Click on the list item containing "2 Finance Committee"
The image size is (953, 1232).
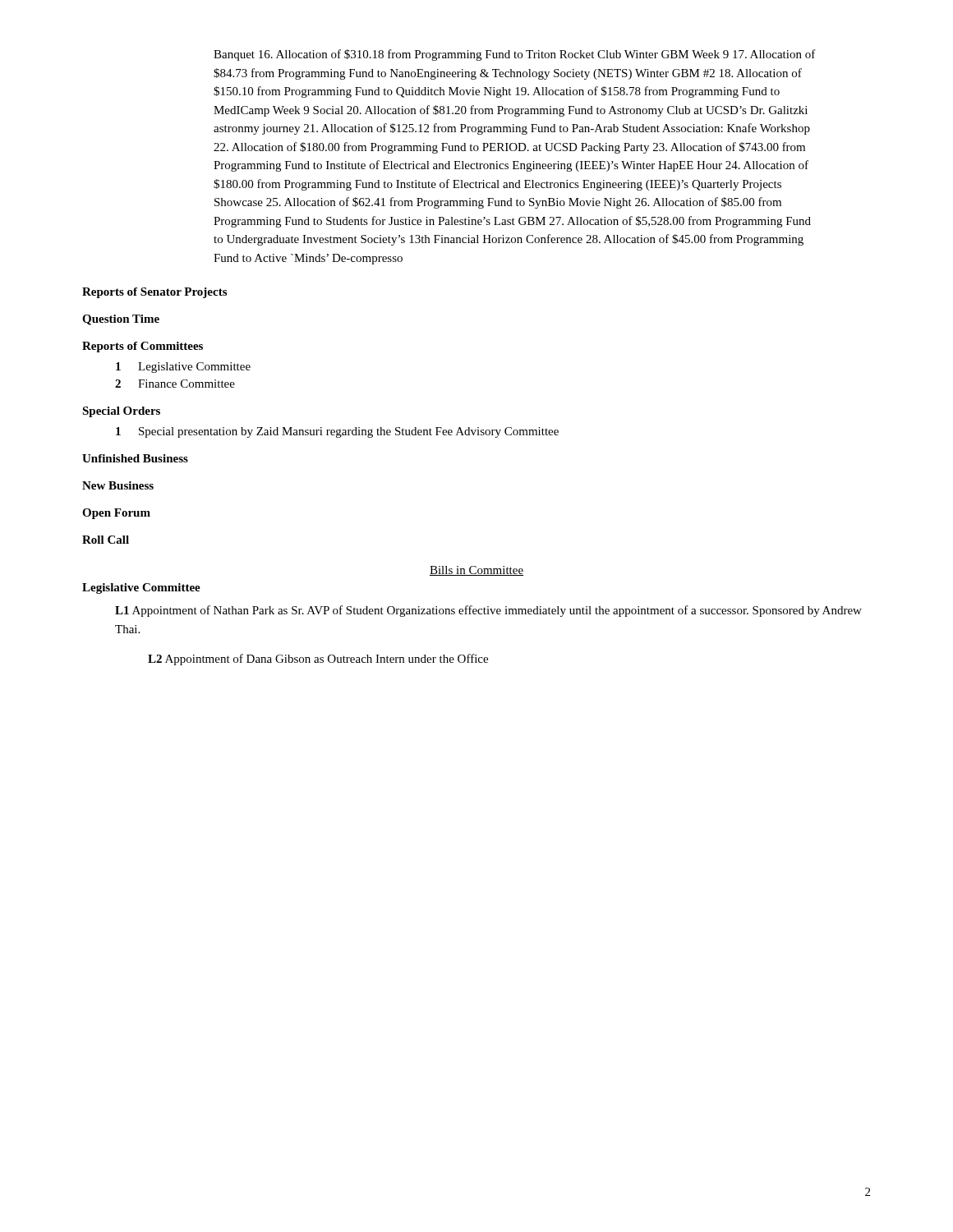[175, 384]
